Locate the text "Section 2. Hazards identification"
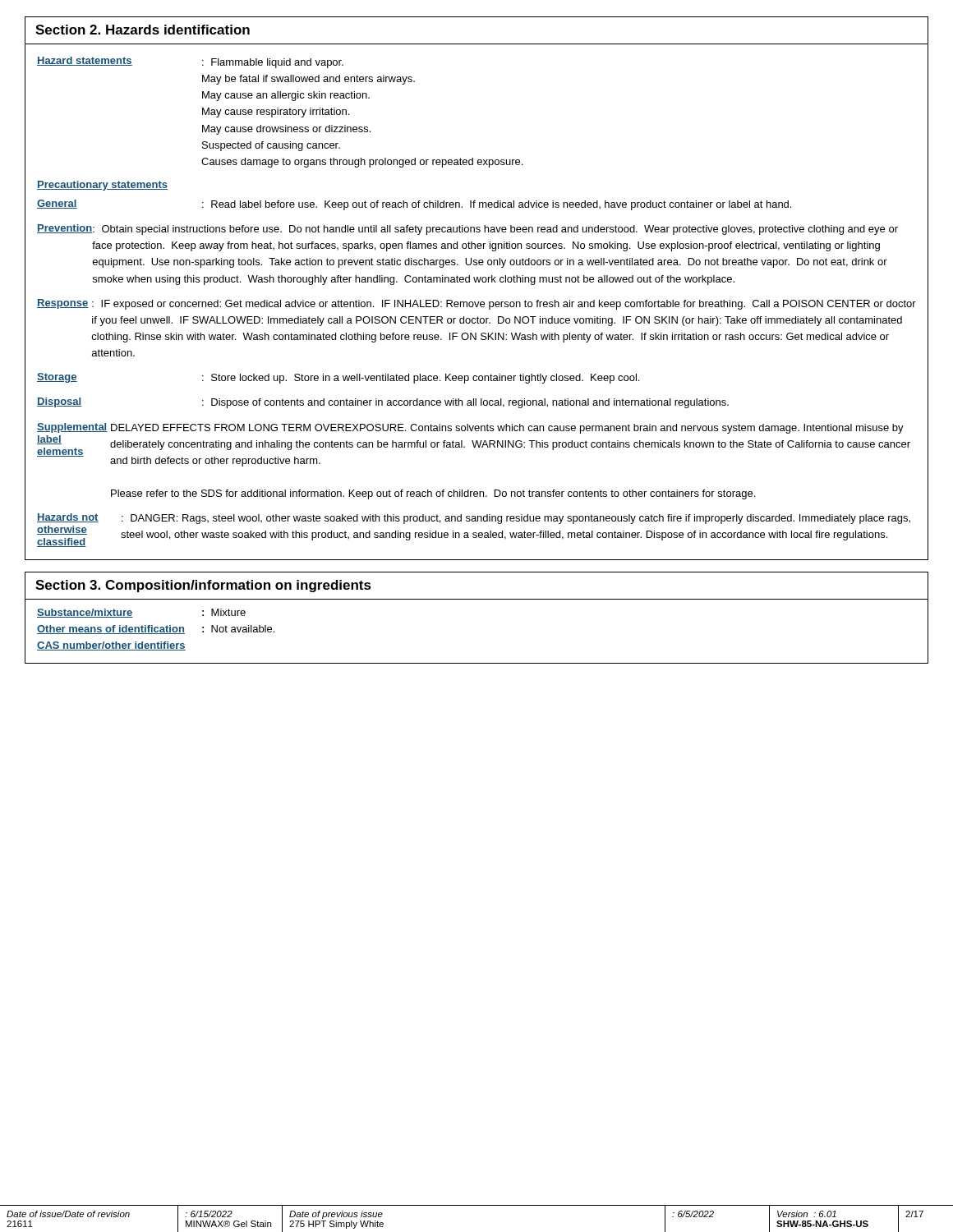953x1232 pixels. (x=143, y=30)
